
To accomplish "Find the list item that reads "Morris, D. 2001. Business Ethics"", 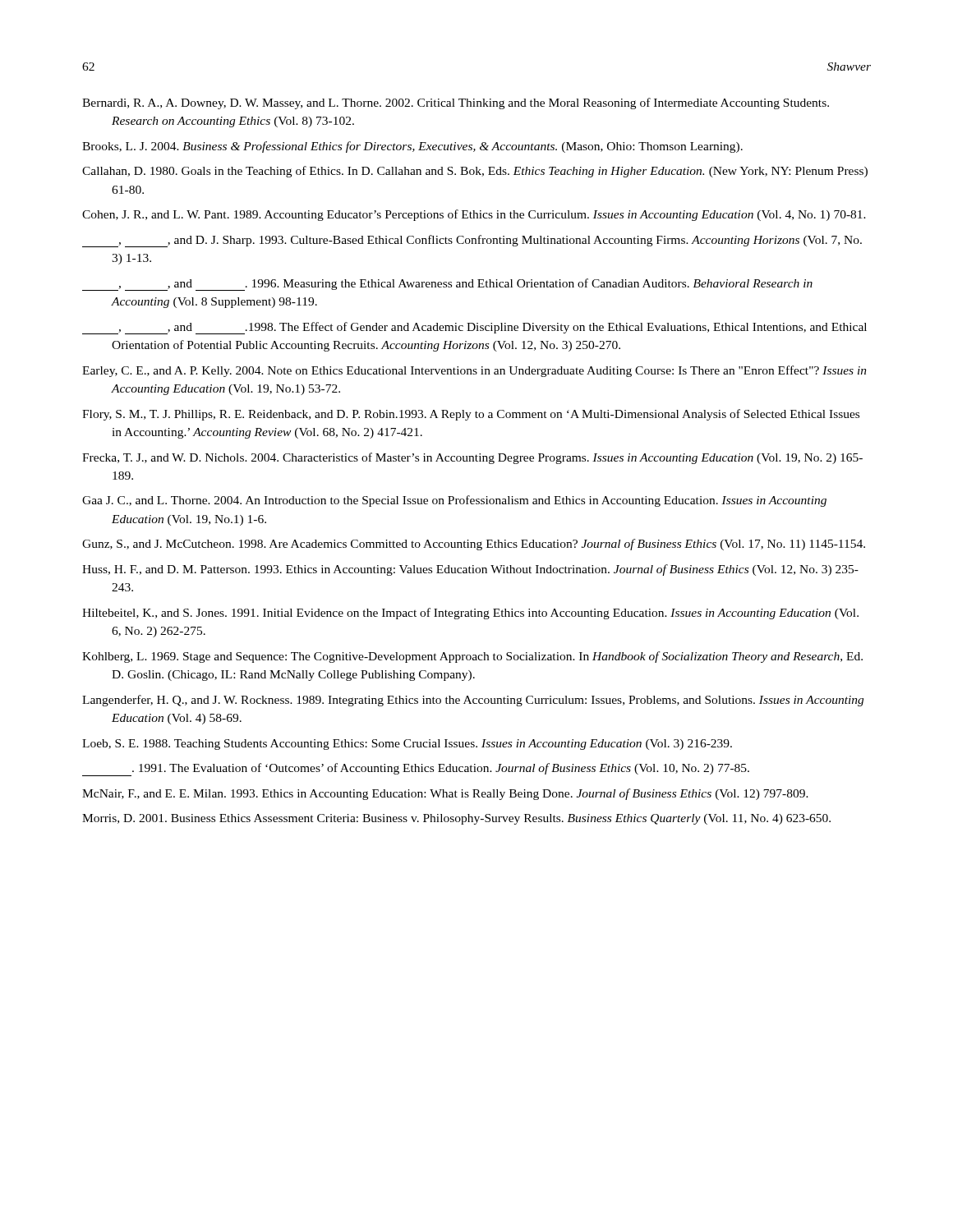I will click(457, 818).
